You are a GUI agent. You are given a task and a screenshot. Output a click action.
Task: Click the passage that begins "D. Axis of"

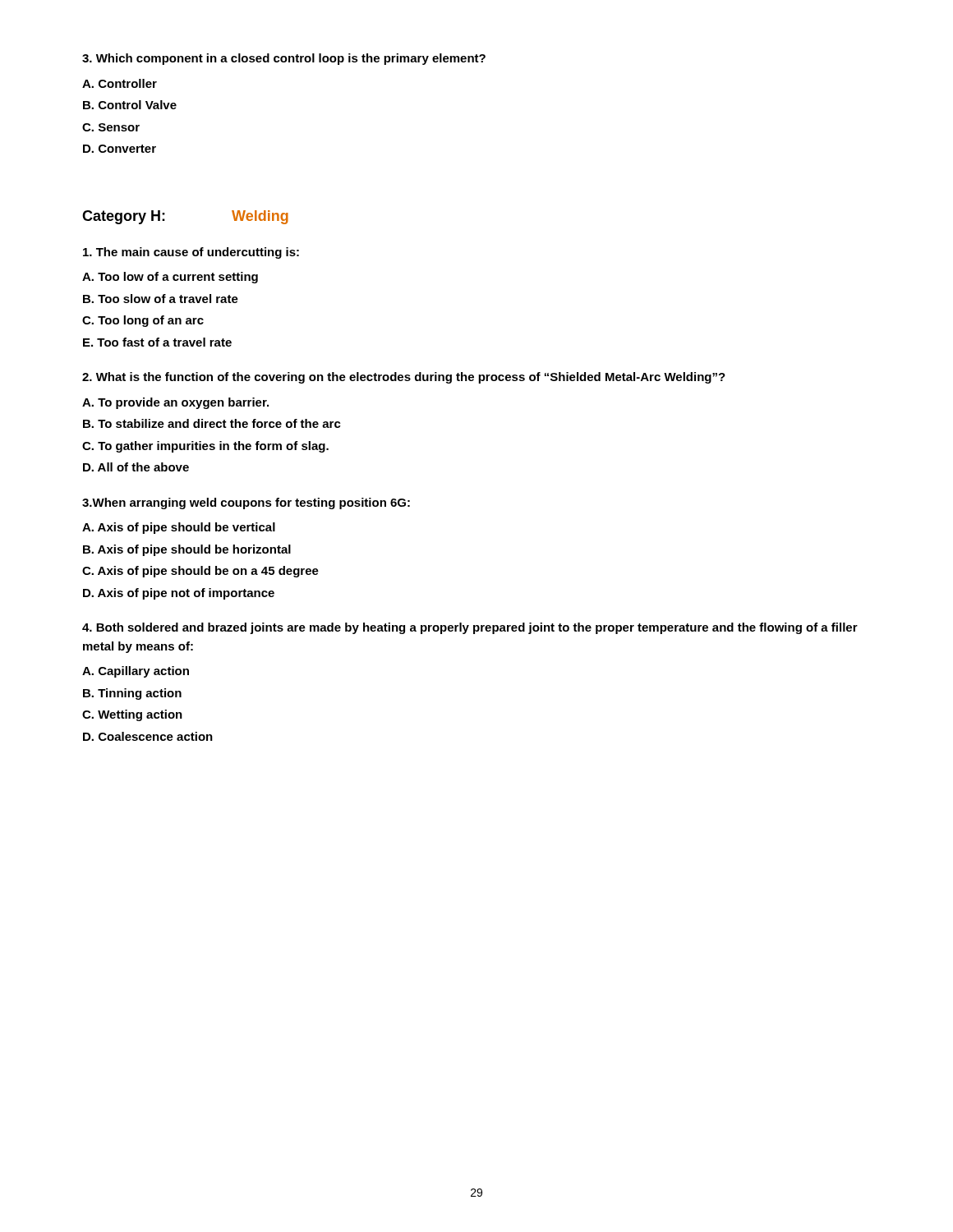(x=178, y=592)
